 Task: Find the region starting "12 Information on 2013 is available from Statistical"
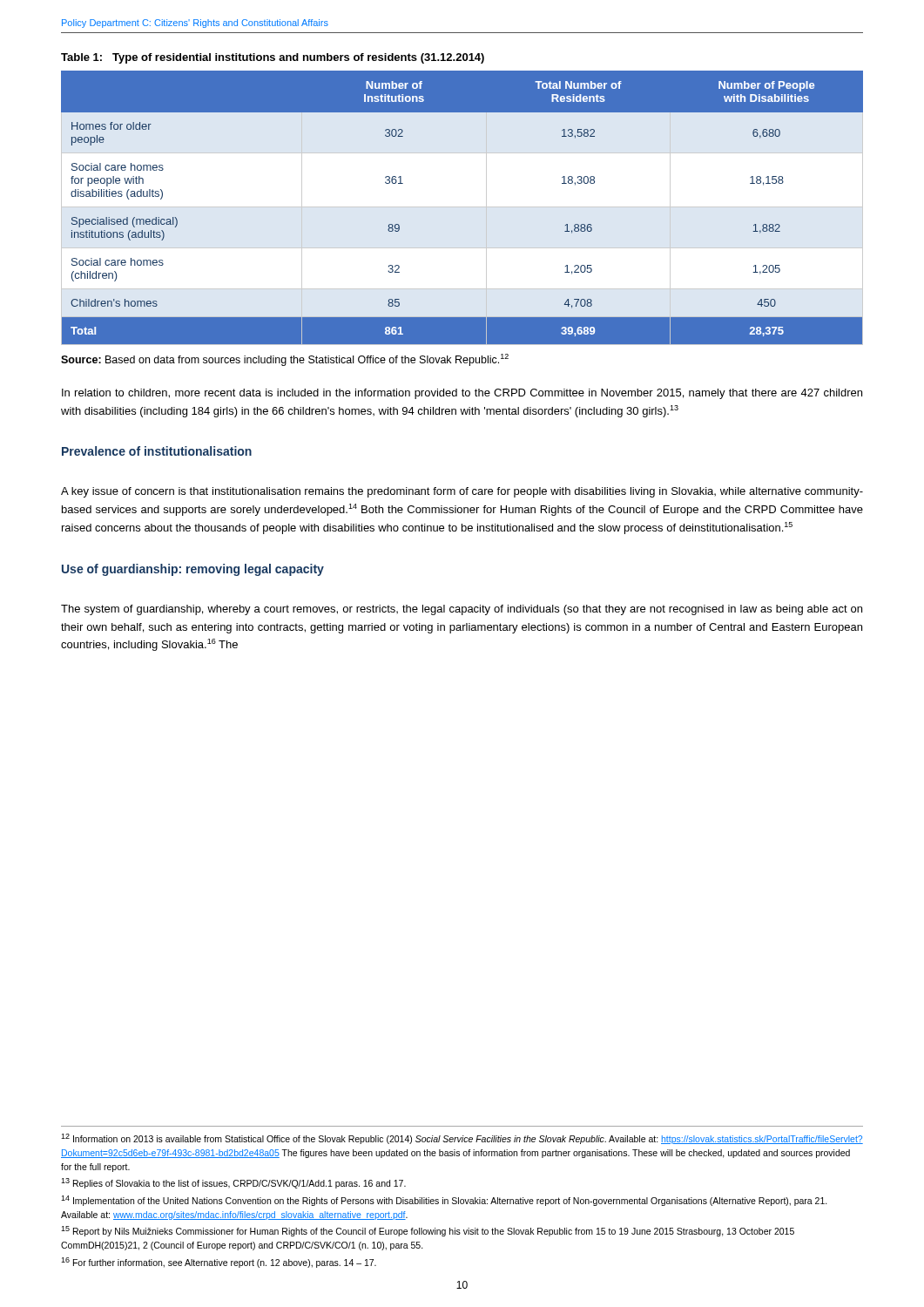click(x=462, y=1152)
